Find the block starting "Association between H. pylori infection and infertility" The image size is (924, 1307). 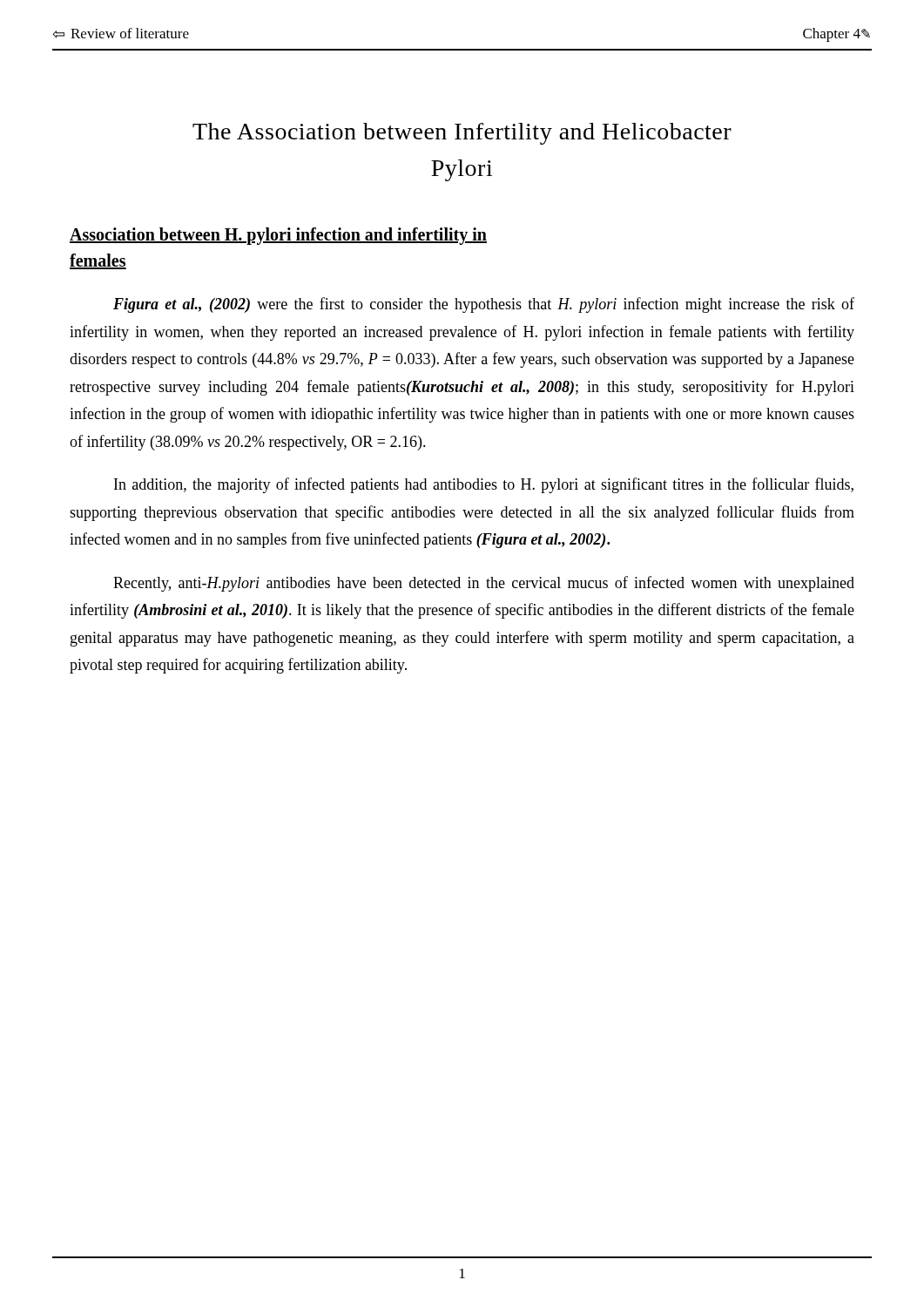(278, 247)
